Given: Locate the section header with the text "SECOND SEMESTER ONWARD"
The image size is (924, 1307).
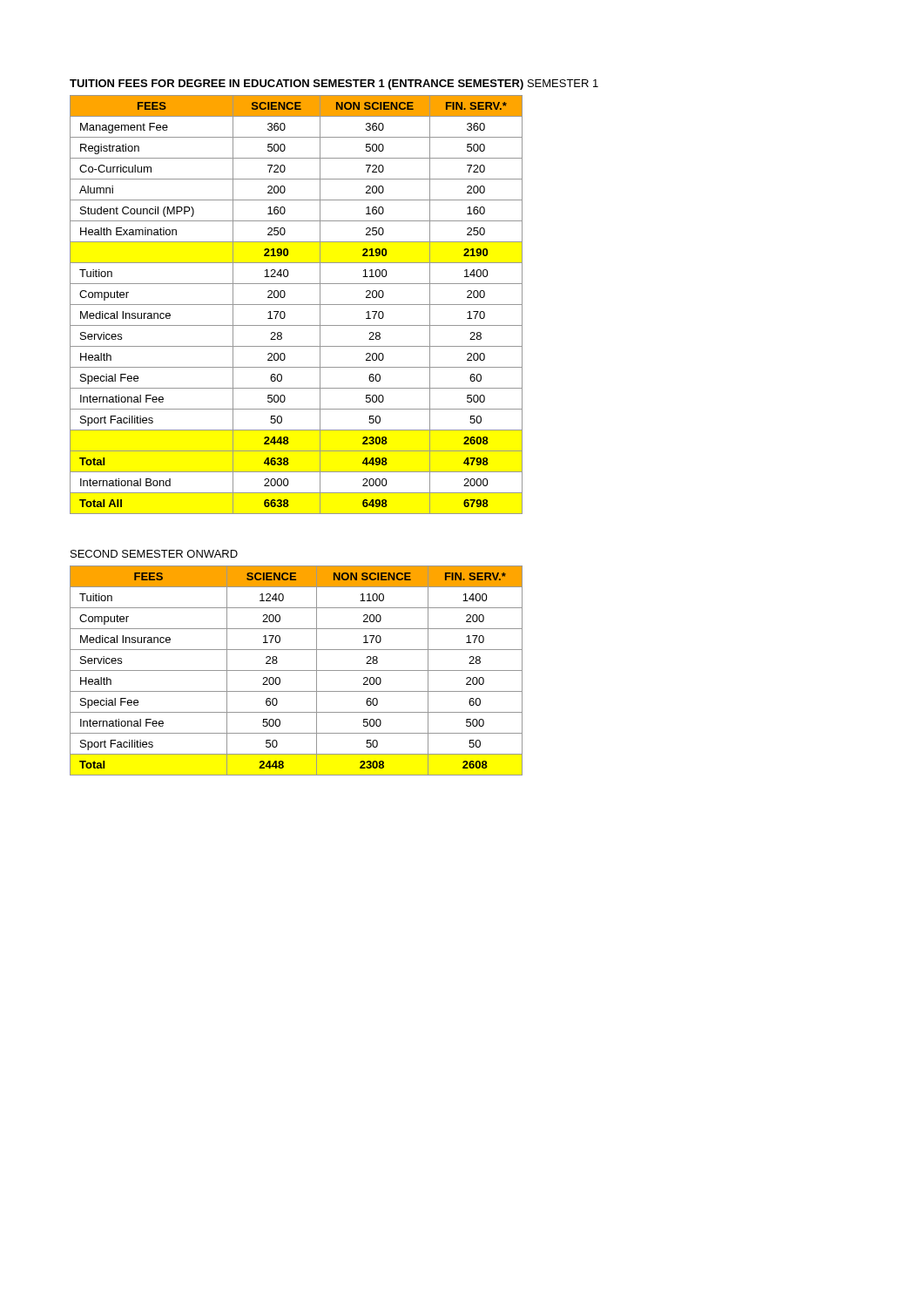Looking at the screenshot, I should [154, 554].
